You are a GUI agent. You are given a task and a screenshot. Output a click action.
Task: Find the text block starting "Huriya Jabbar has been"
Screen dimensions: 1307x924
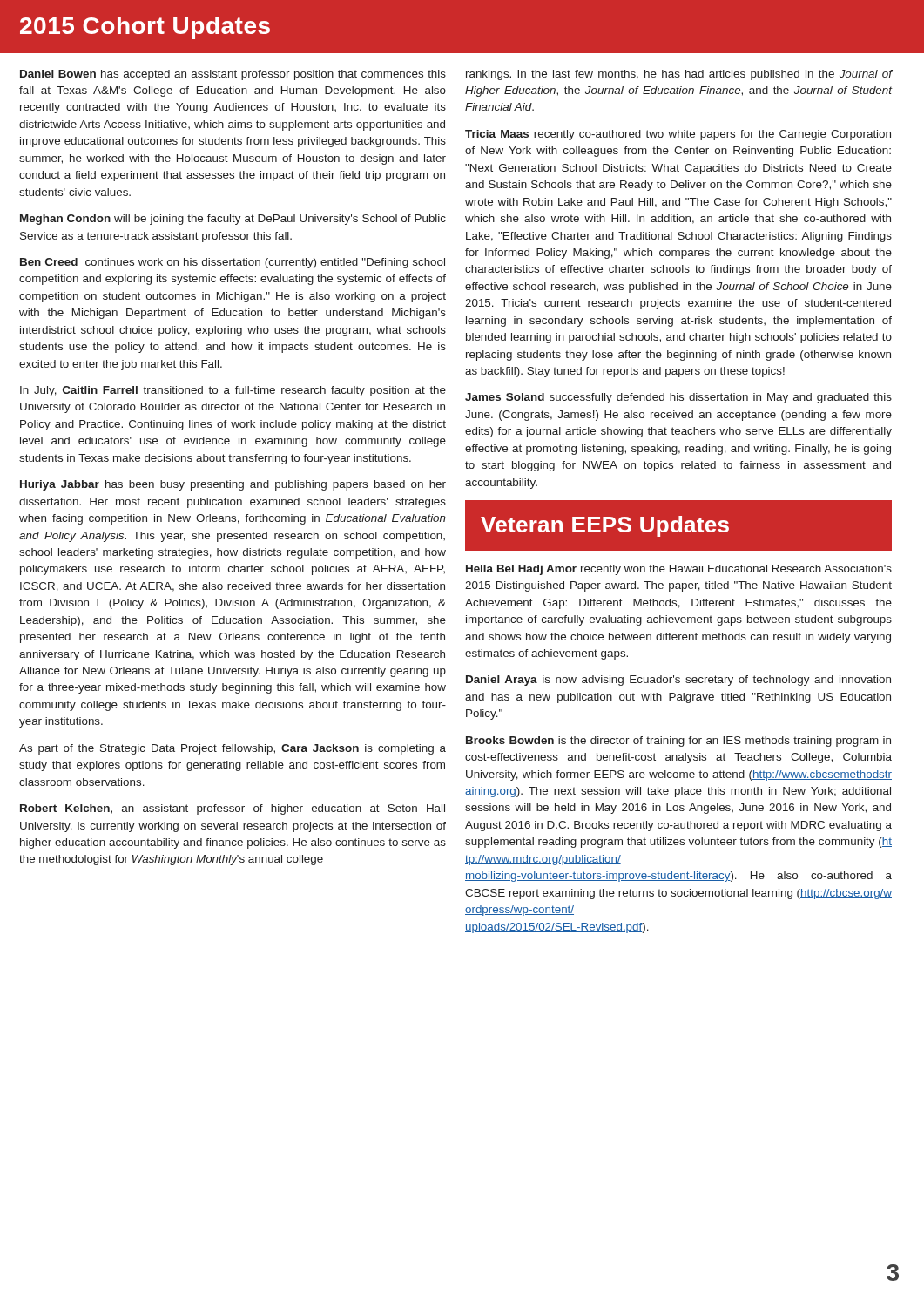(x=233, y=603)
